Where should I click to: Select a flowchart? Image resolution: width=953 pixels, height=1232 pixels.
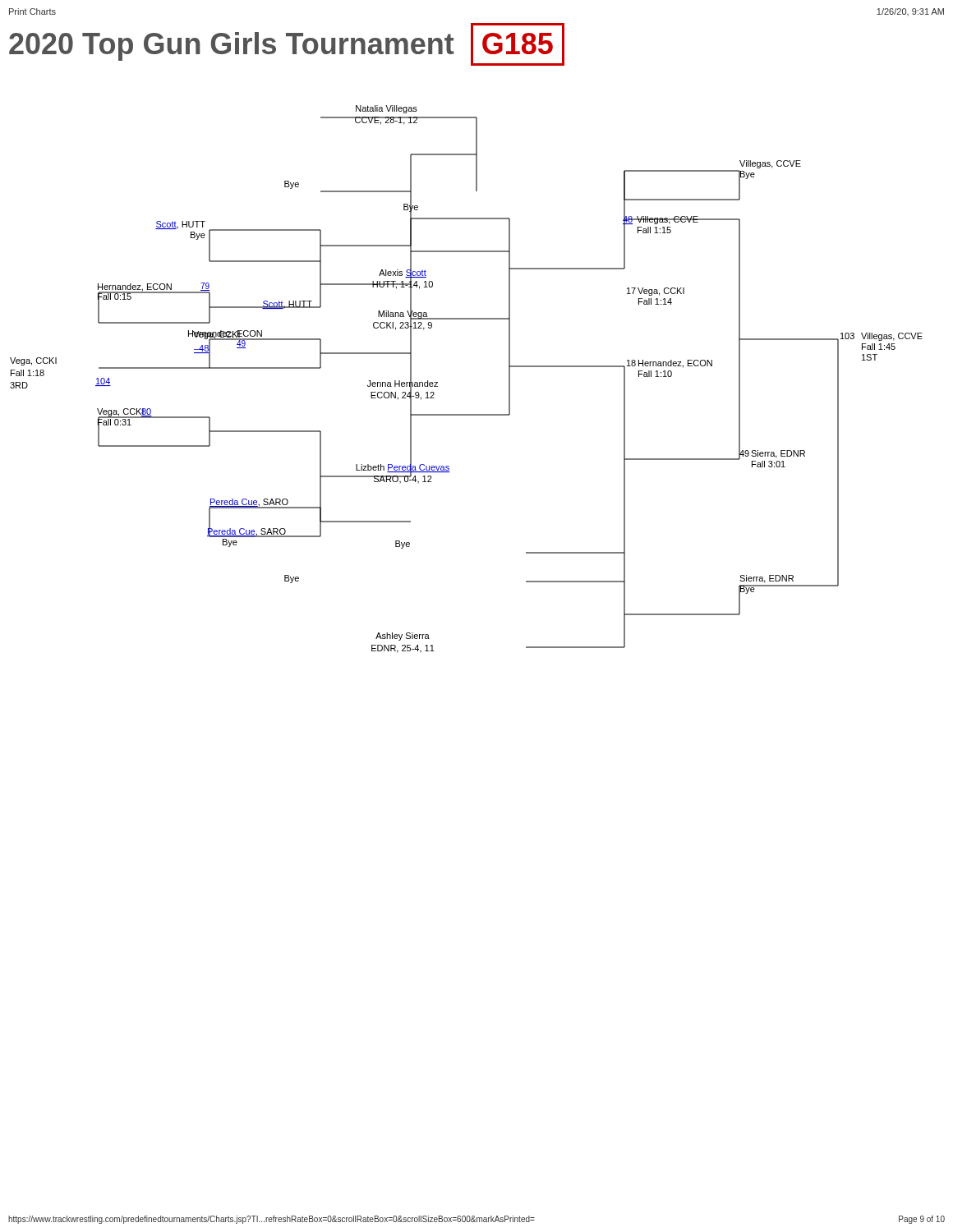476,430
